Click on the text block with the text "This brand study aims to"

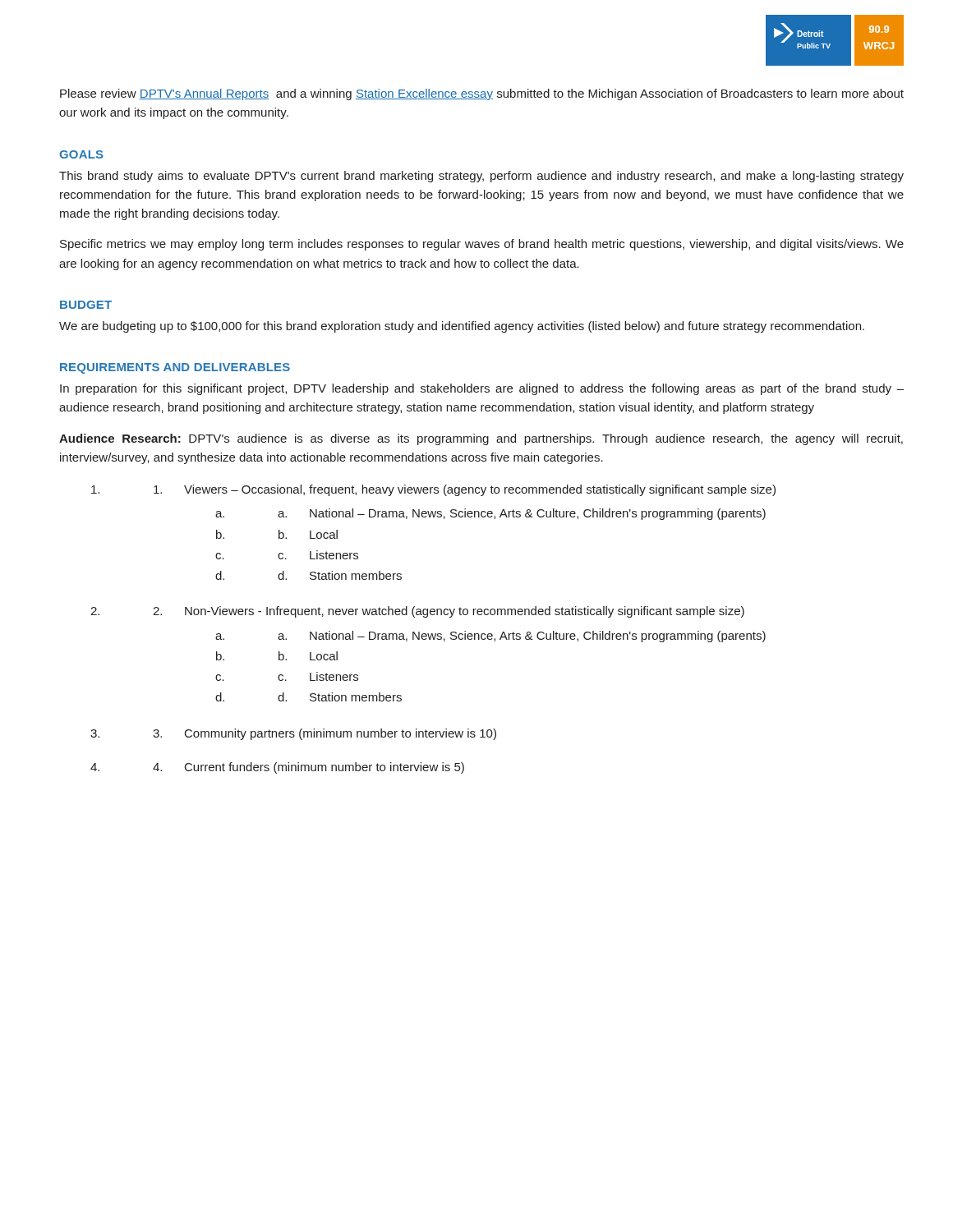pyautogui.click(x=481, y=194)
